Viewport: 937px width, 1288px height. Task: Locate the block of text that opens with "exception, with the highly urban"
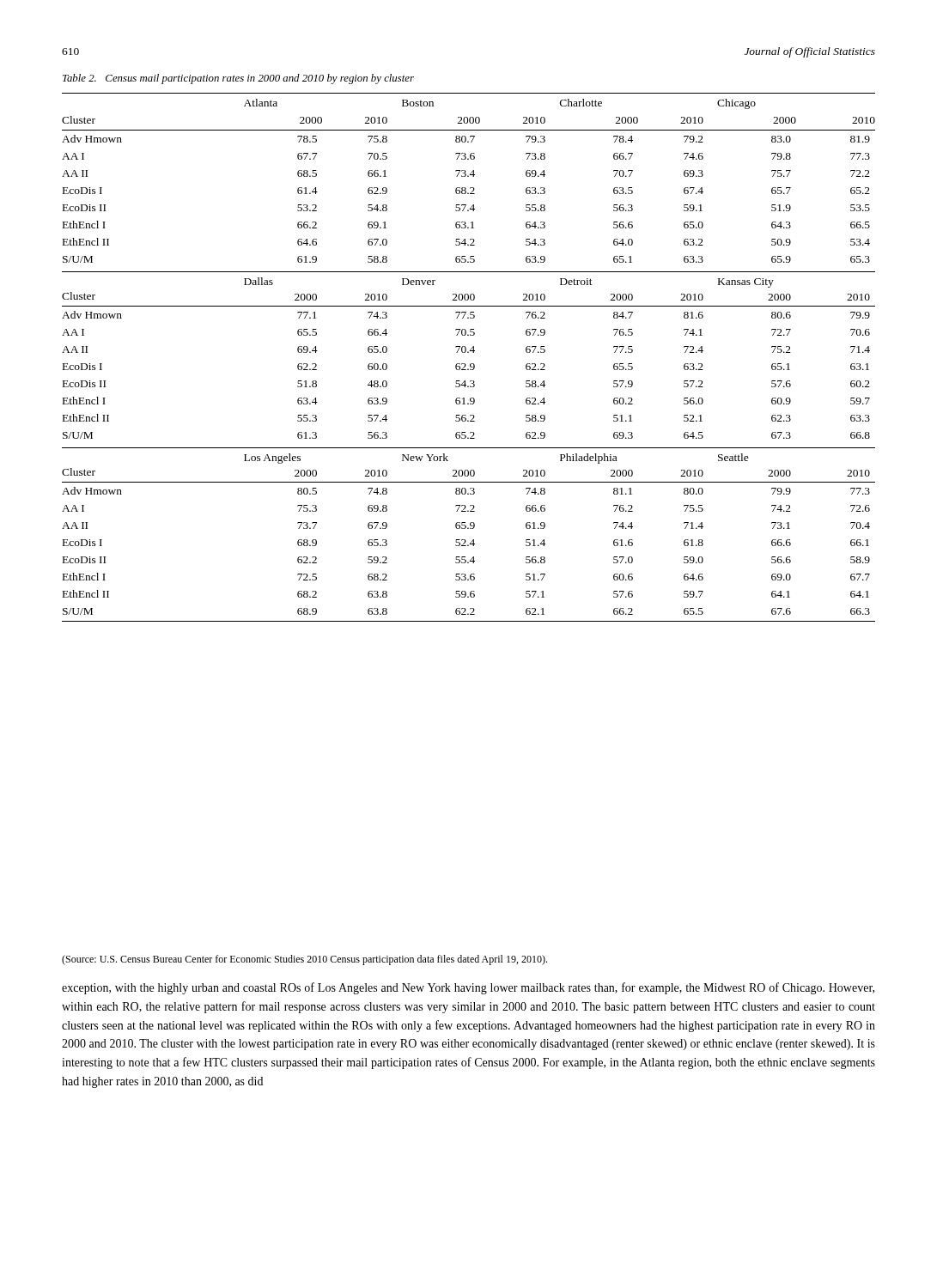468,1035
